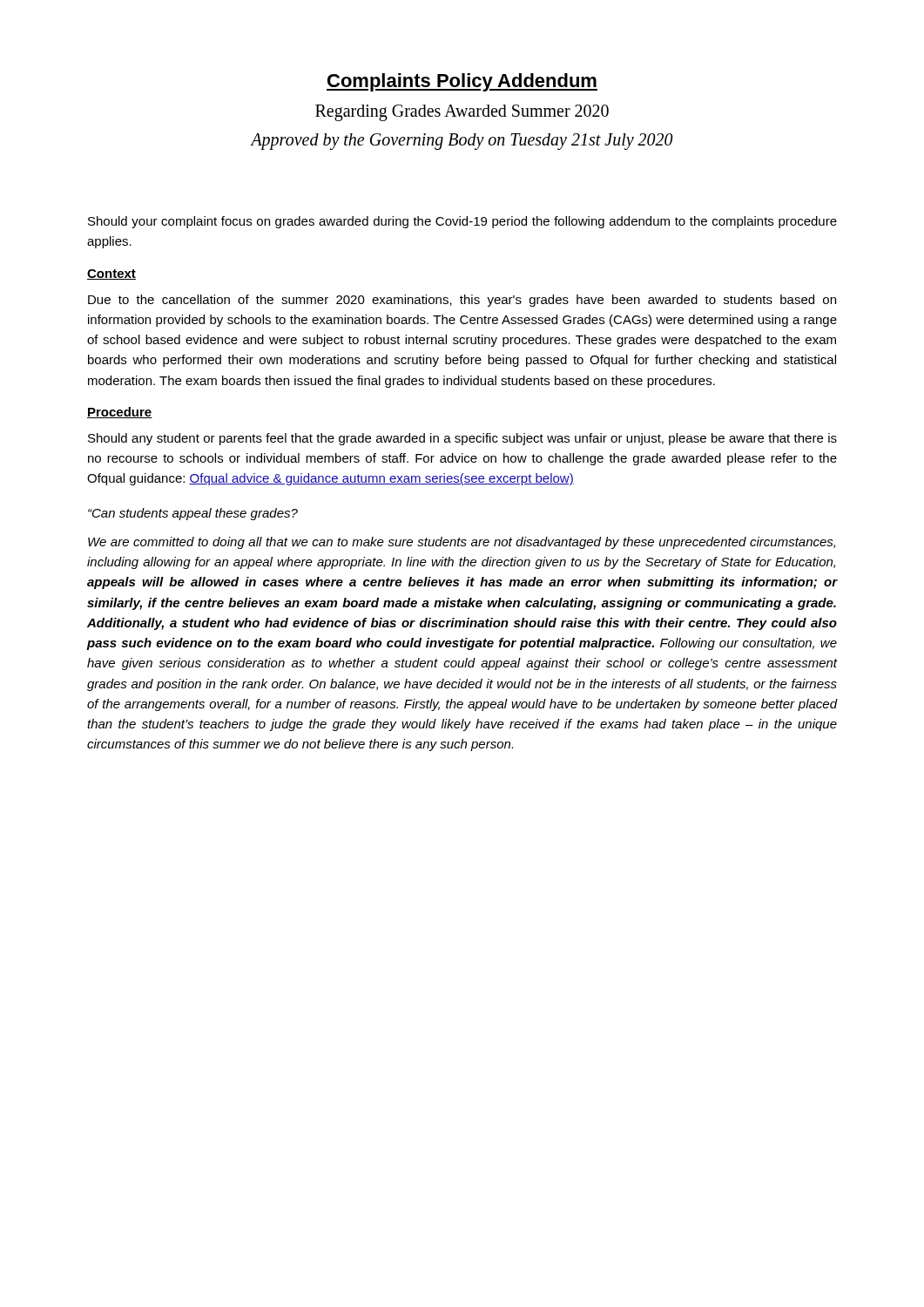Find the text starting "Complaints Policy Addendum"

click(x=462, y=81)
